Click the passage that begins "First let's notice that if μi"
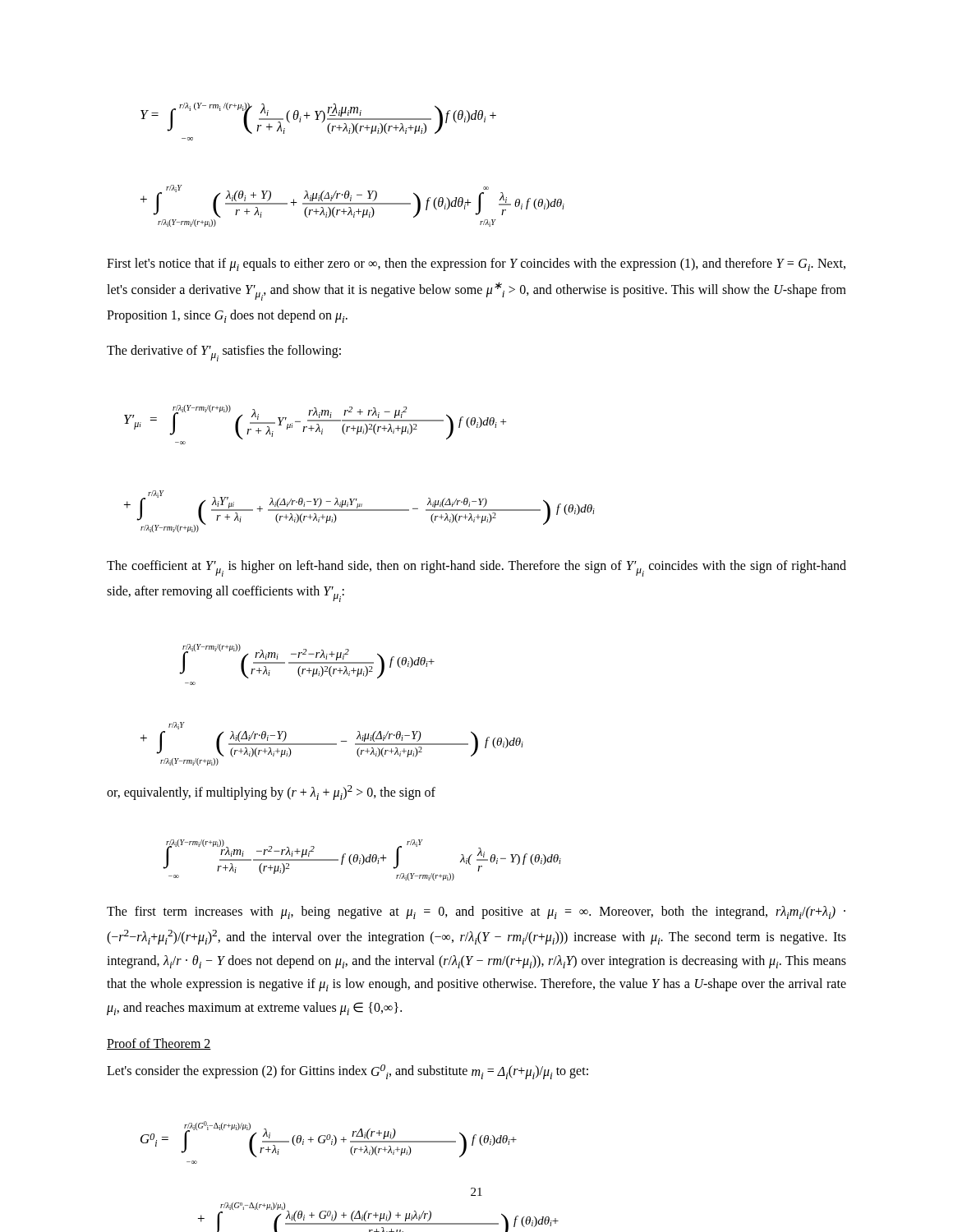 [x=476, y=291]
